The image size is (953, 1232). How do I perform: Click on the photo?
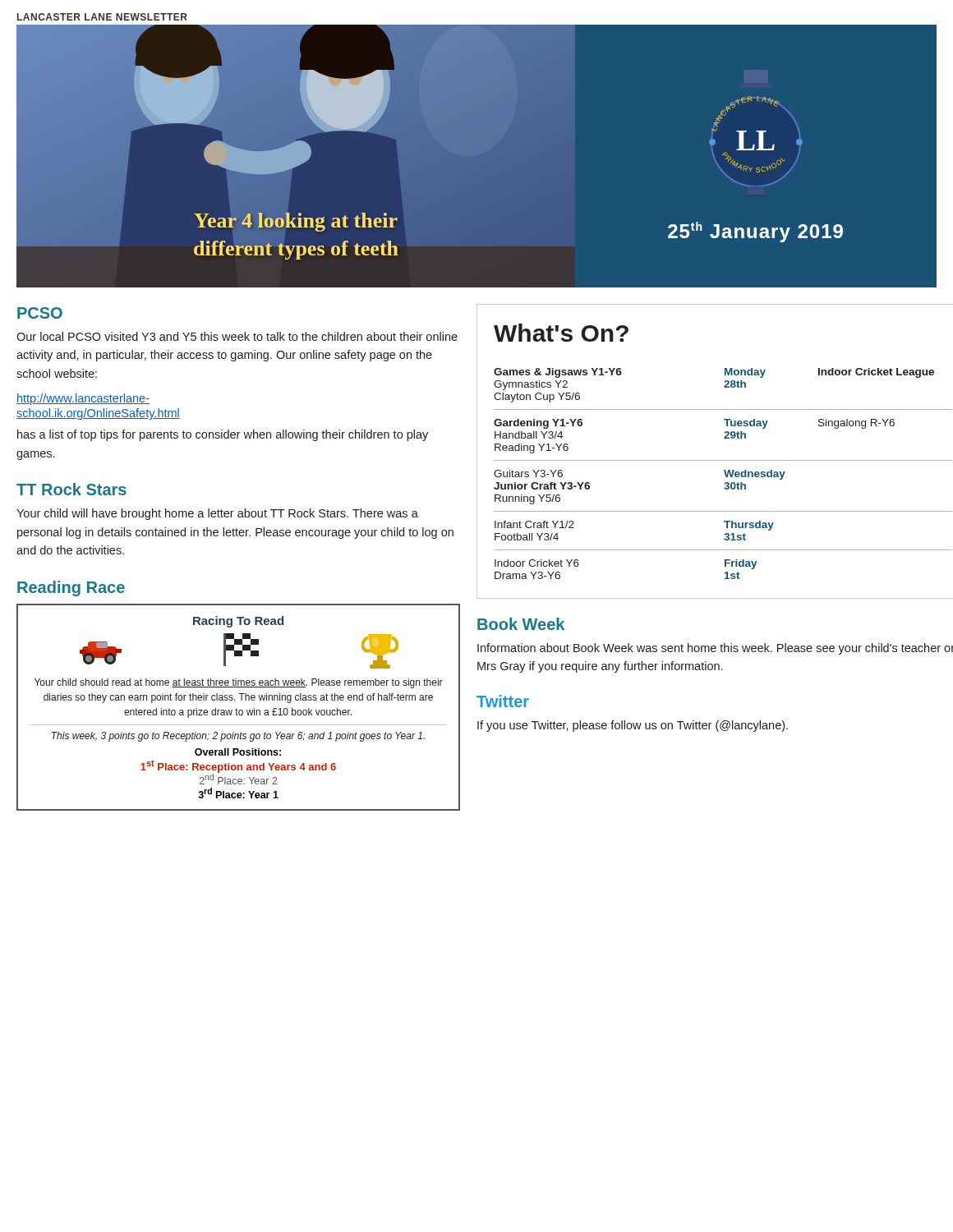pos(296,156)
